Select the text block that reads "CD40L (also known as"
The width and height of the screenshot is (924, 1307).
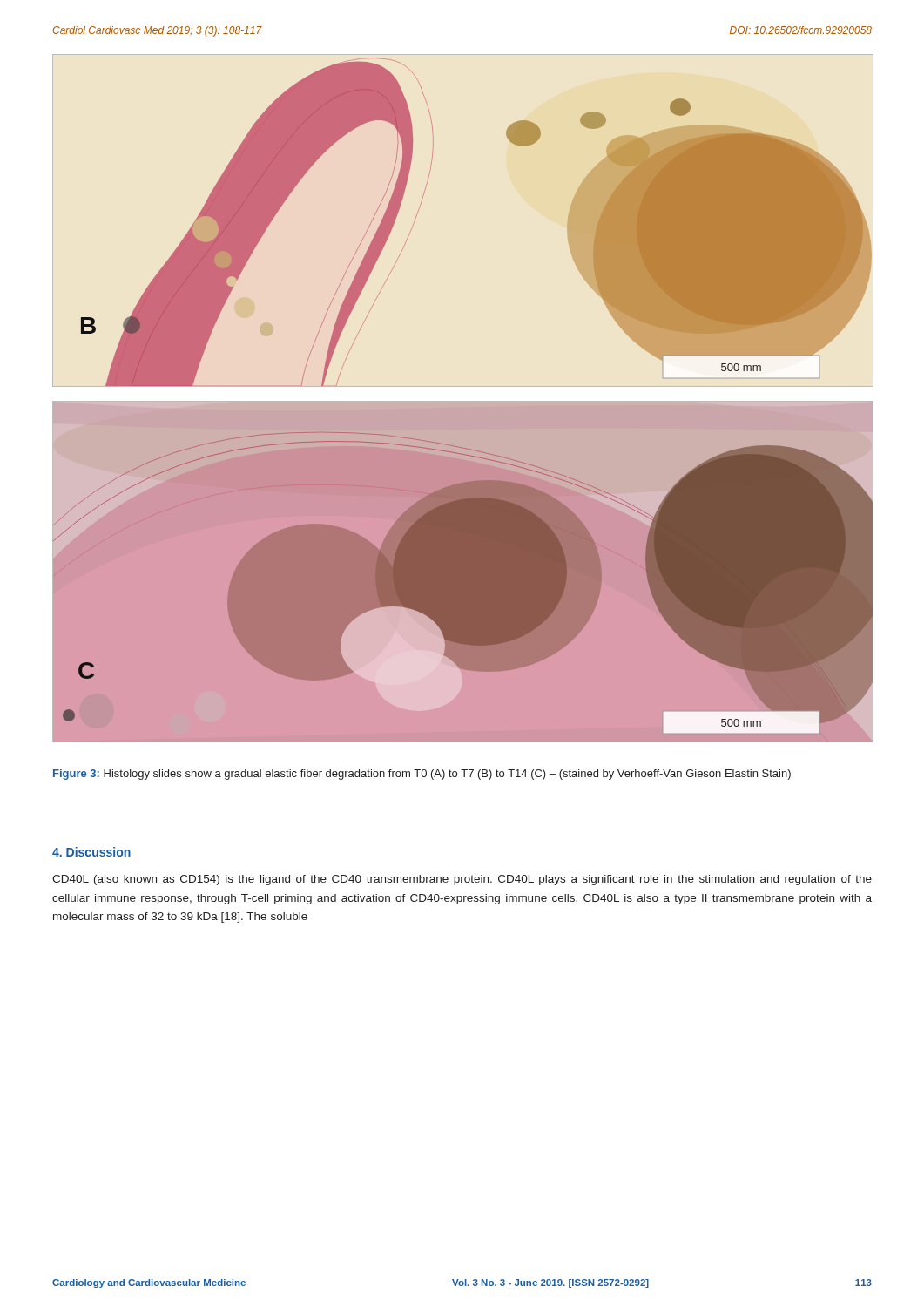(462, 898)
